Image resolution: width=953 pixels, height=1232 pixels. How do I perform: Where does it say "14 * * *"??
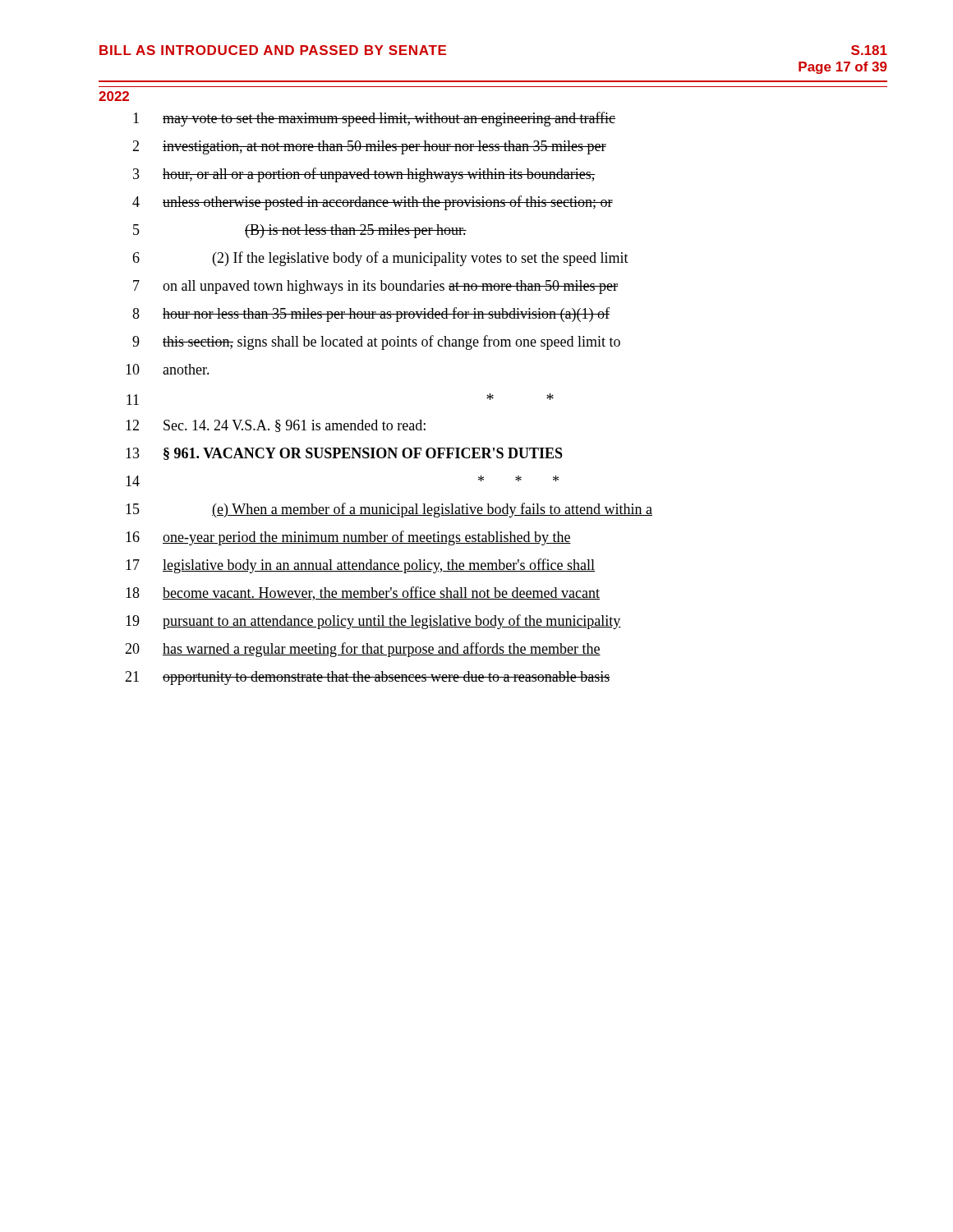[x=493, y=482]
